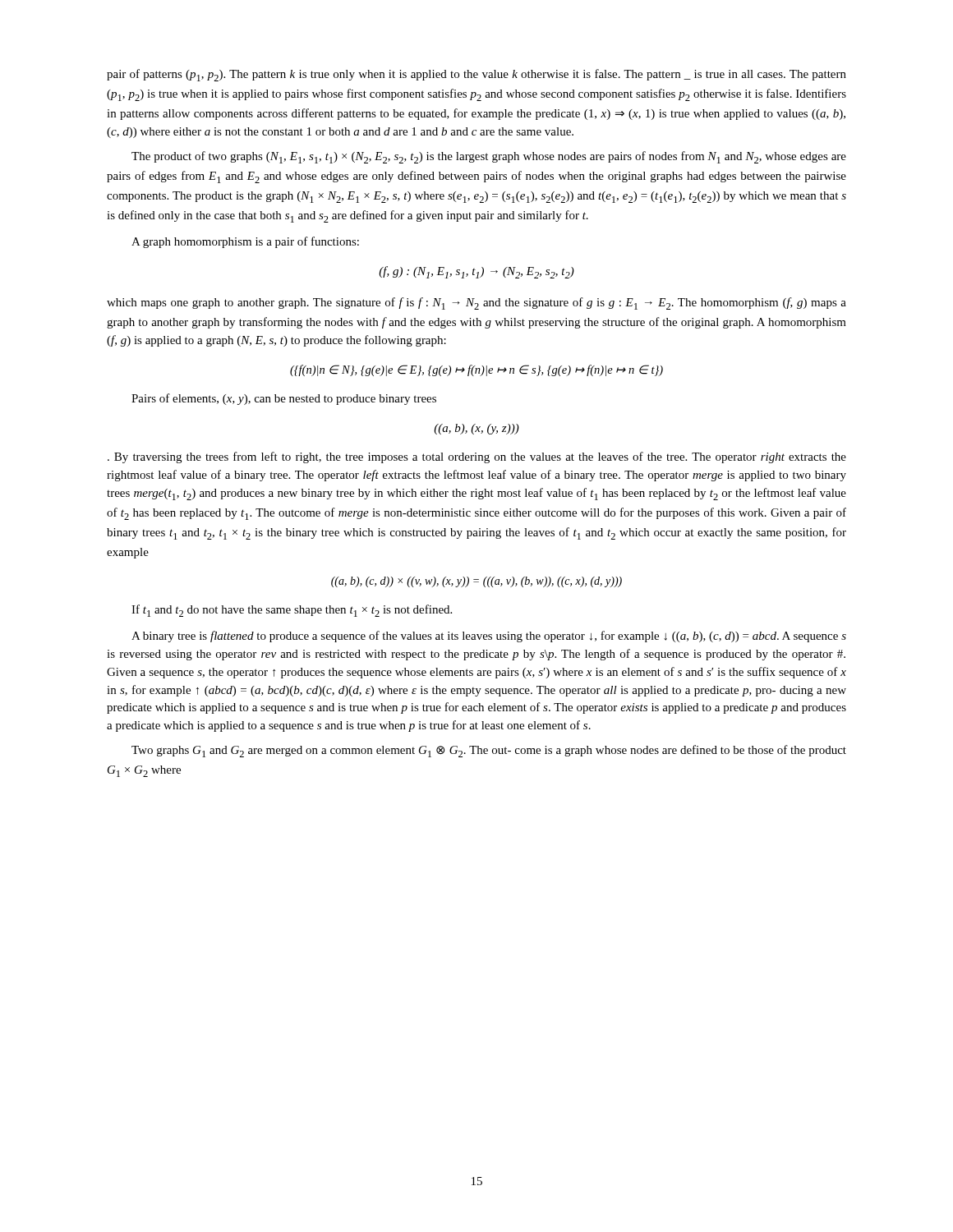Locate the element starting "which maps one graph to another graph."
This screenshot has height=1232, width=953.
click(x=476, y=321)
